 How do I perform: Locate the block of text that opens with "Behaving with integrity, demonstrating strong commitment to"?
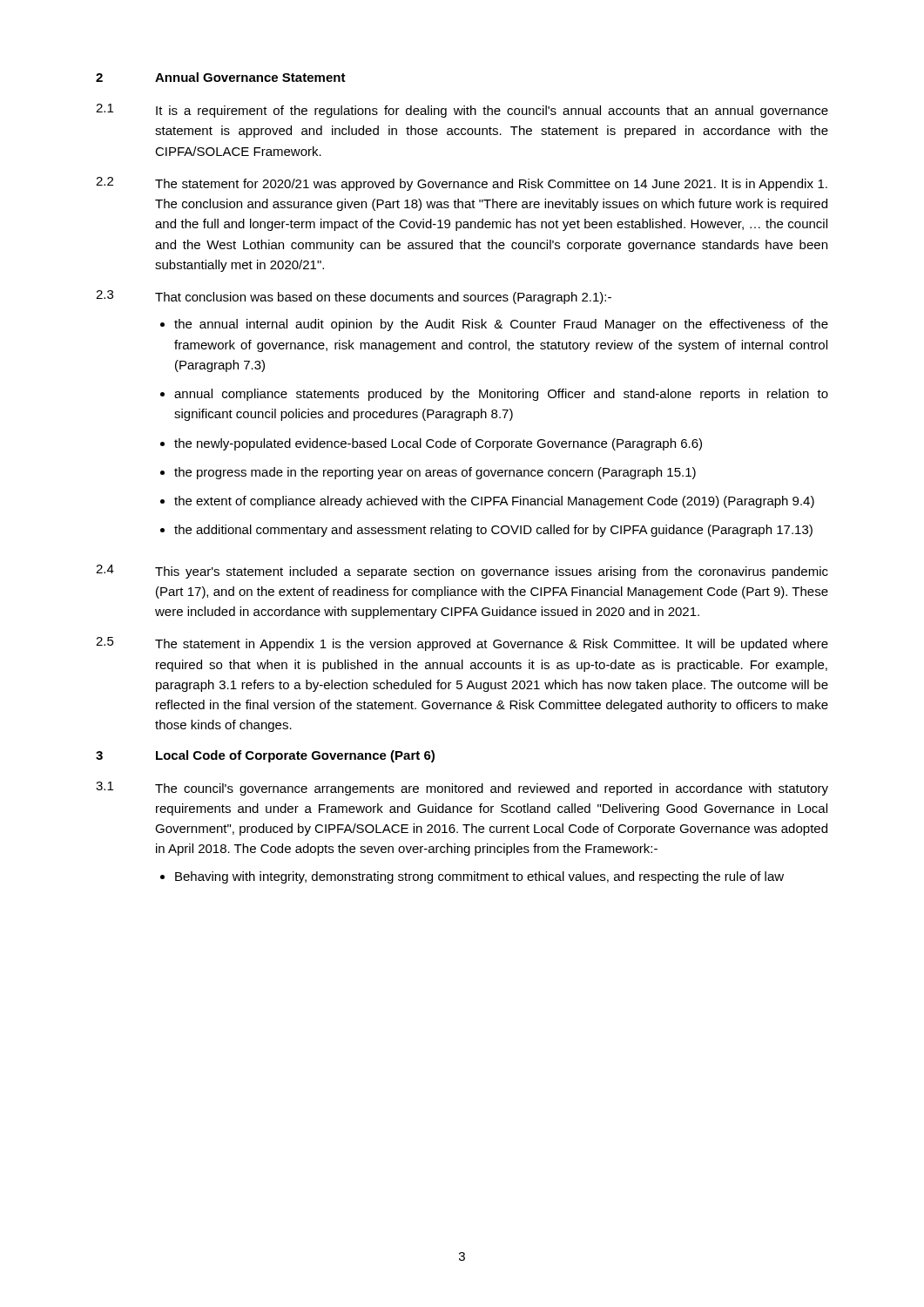pyautogui.click(x=479, y=876)
